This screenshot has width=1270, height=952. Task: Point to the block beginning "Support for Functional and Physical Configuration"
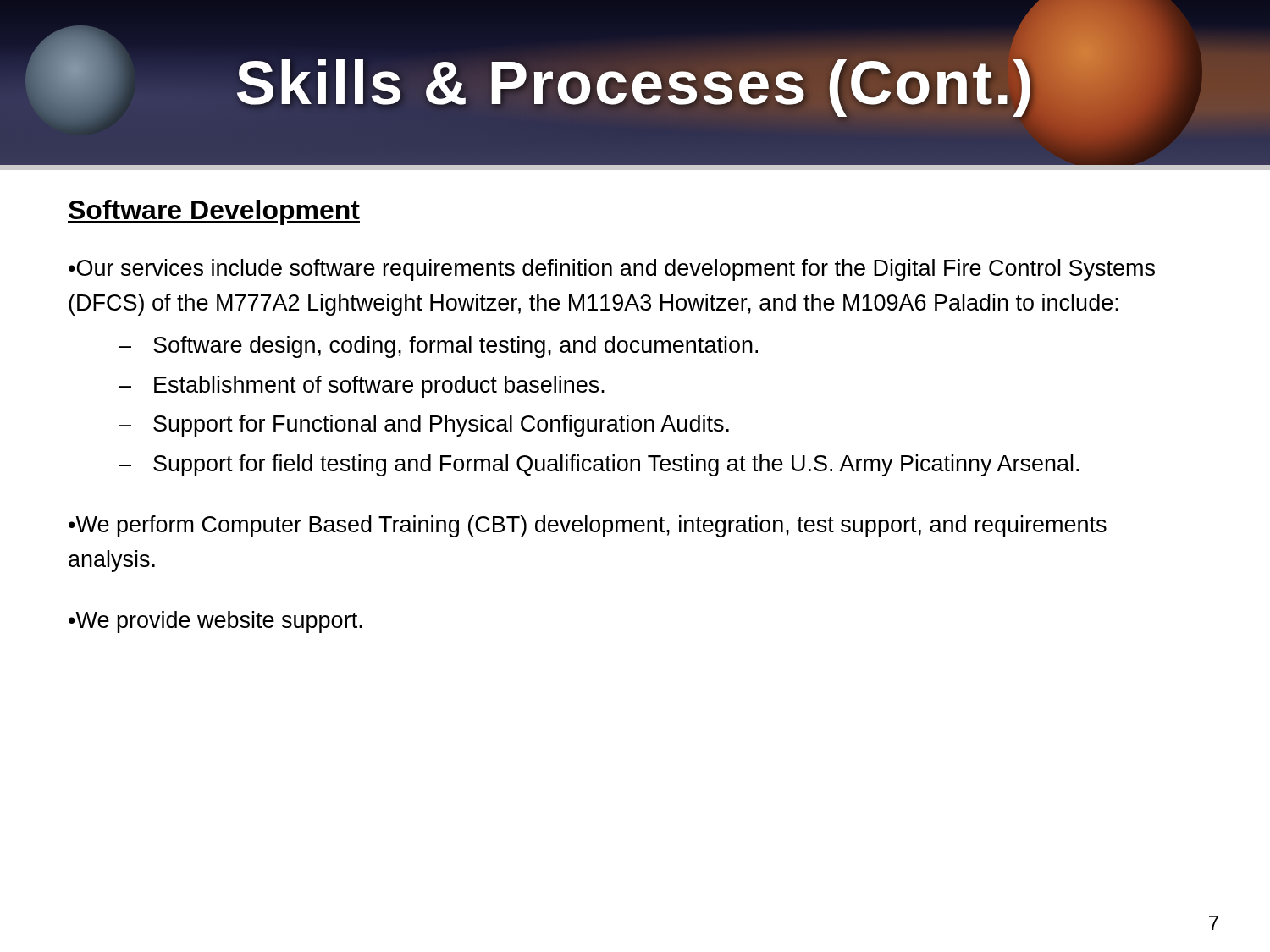pyautogui.click(x=442, y=424)
